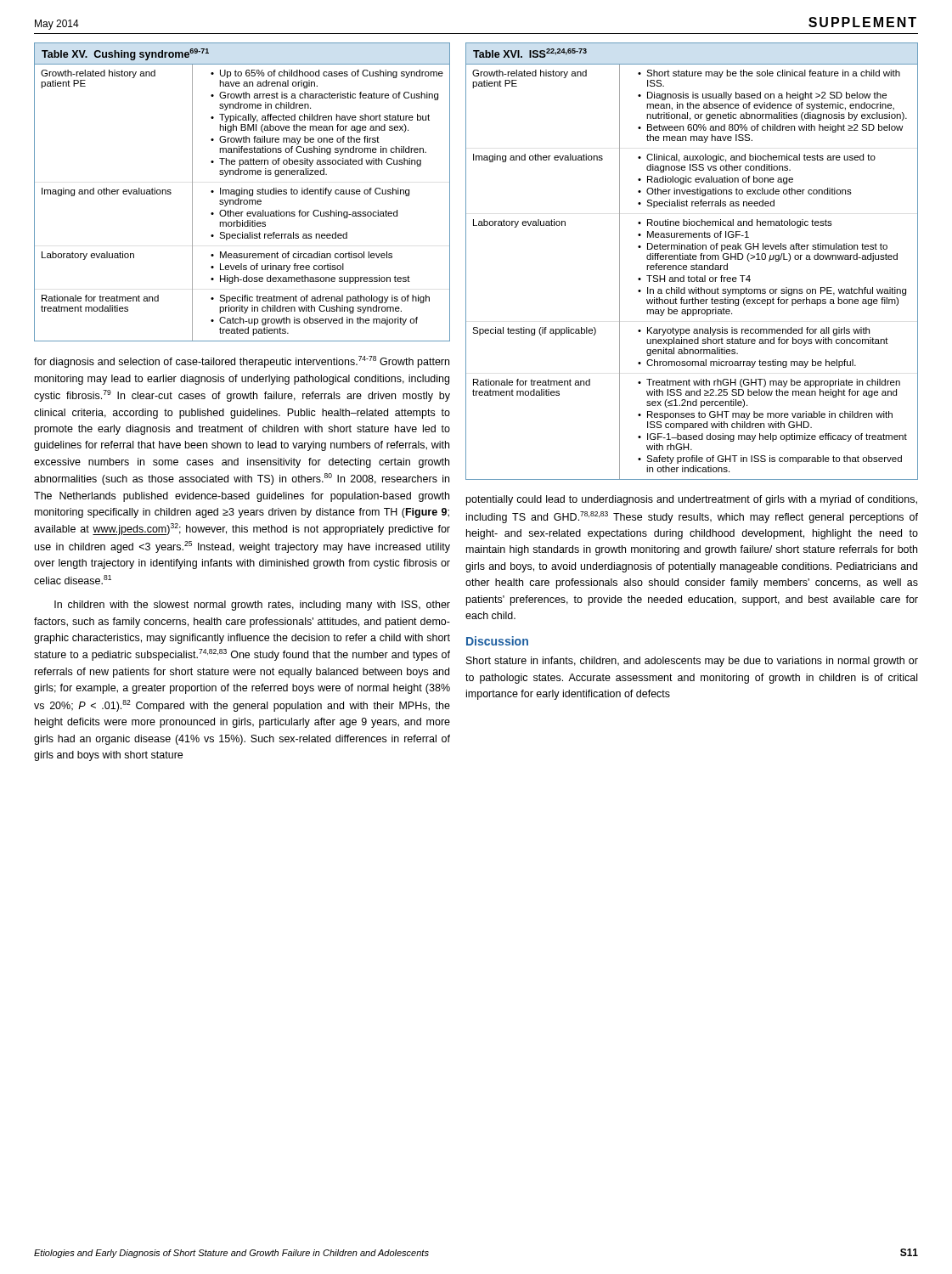Locate the table with the text "Special testing (if"
Viewport: 952px width, 1274px height.
692,261
